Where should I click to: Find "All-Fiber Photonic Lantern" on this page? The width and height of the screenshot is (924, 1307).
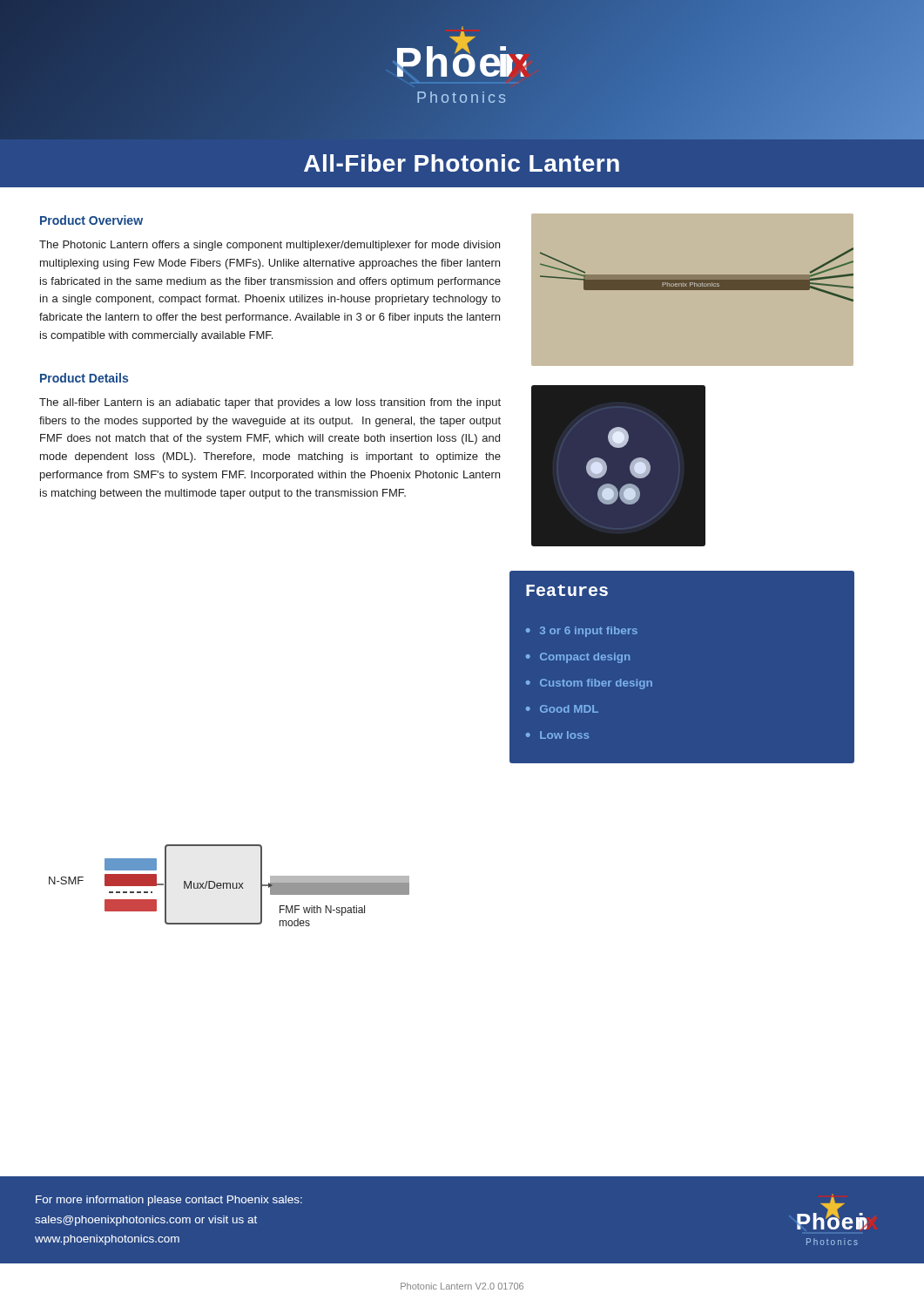(462, 163)
